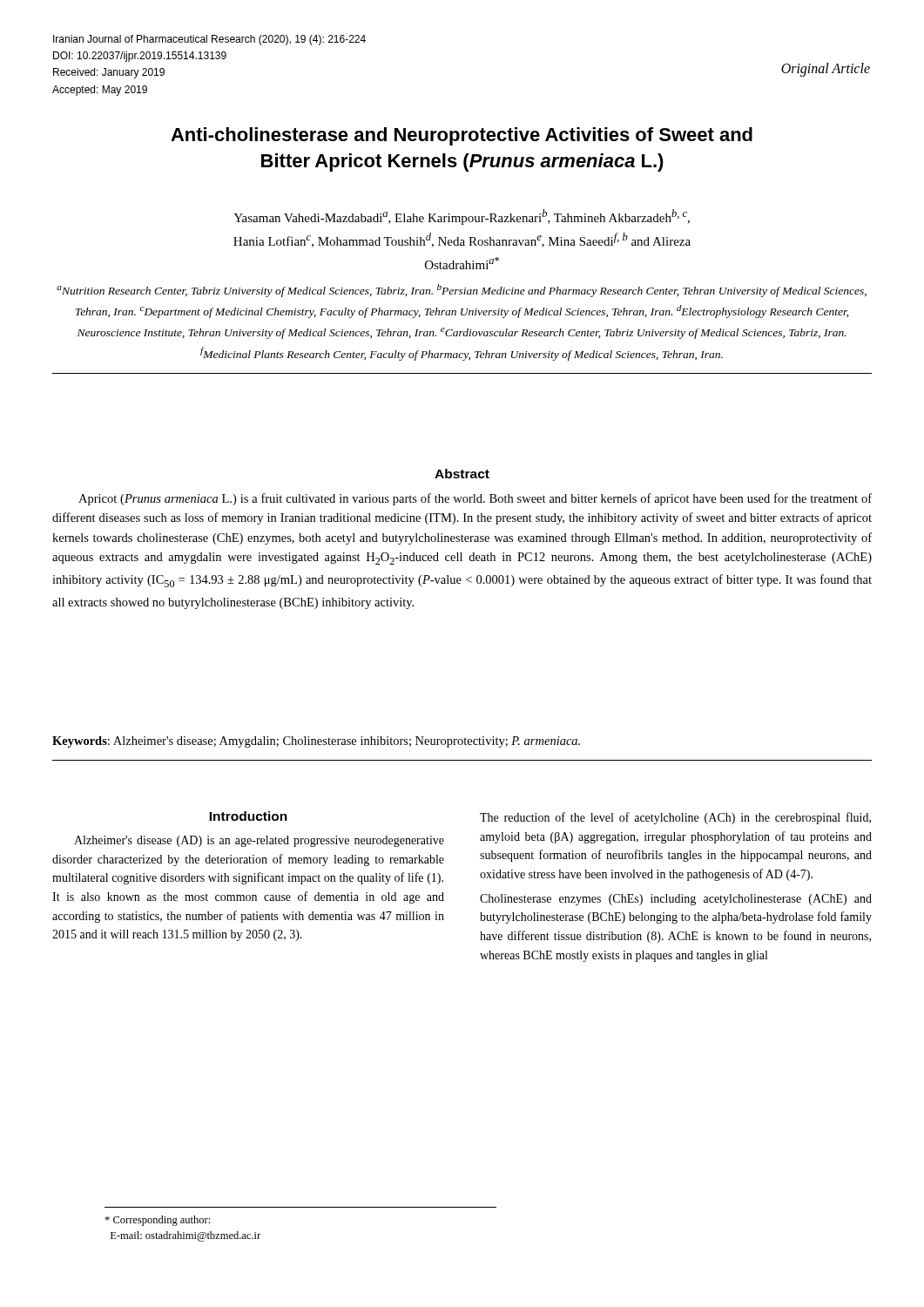Point to the block beginning "Yasaman Vahedi-Mazdabadia, Elahe Karimpour-Razkenarib, Tahmineh Akbarzadehb, c, Hania"
The height and width of the screenshot is (1307, 924).
click(x=462, y=240)
